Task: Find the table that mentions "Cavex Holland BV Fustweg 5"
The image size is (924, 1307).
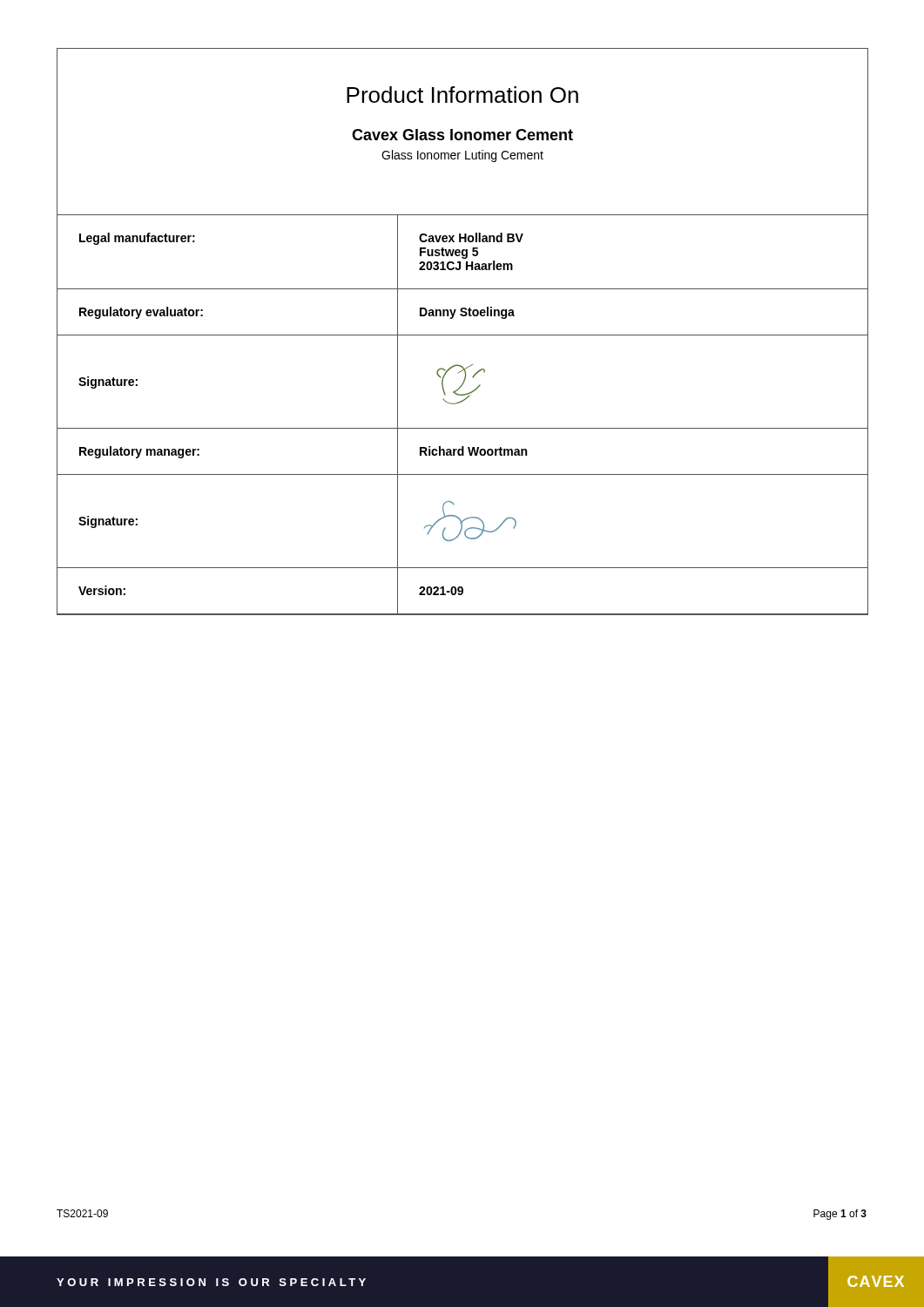Action: (462, 414)
